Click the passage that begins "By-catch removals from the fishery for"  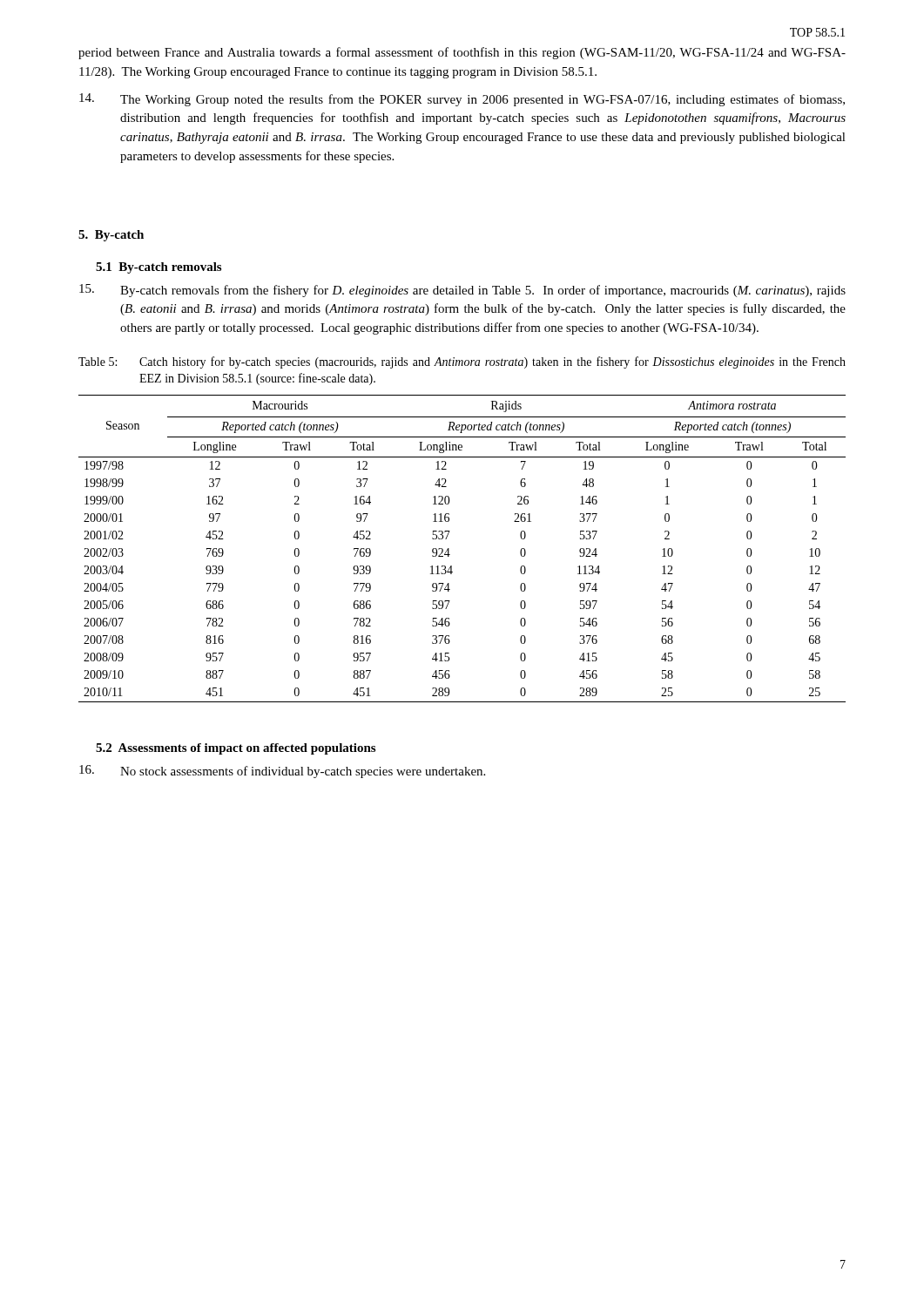coord(462,309)
